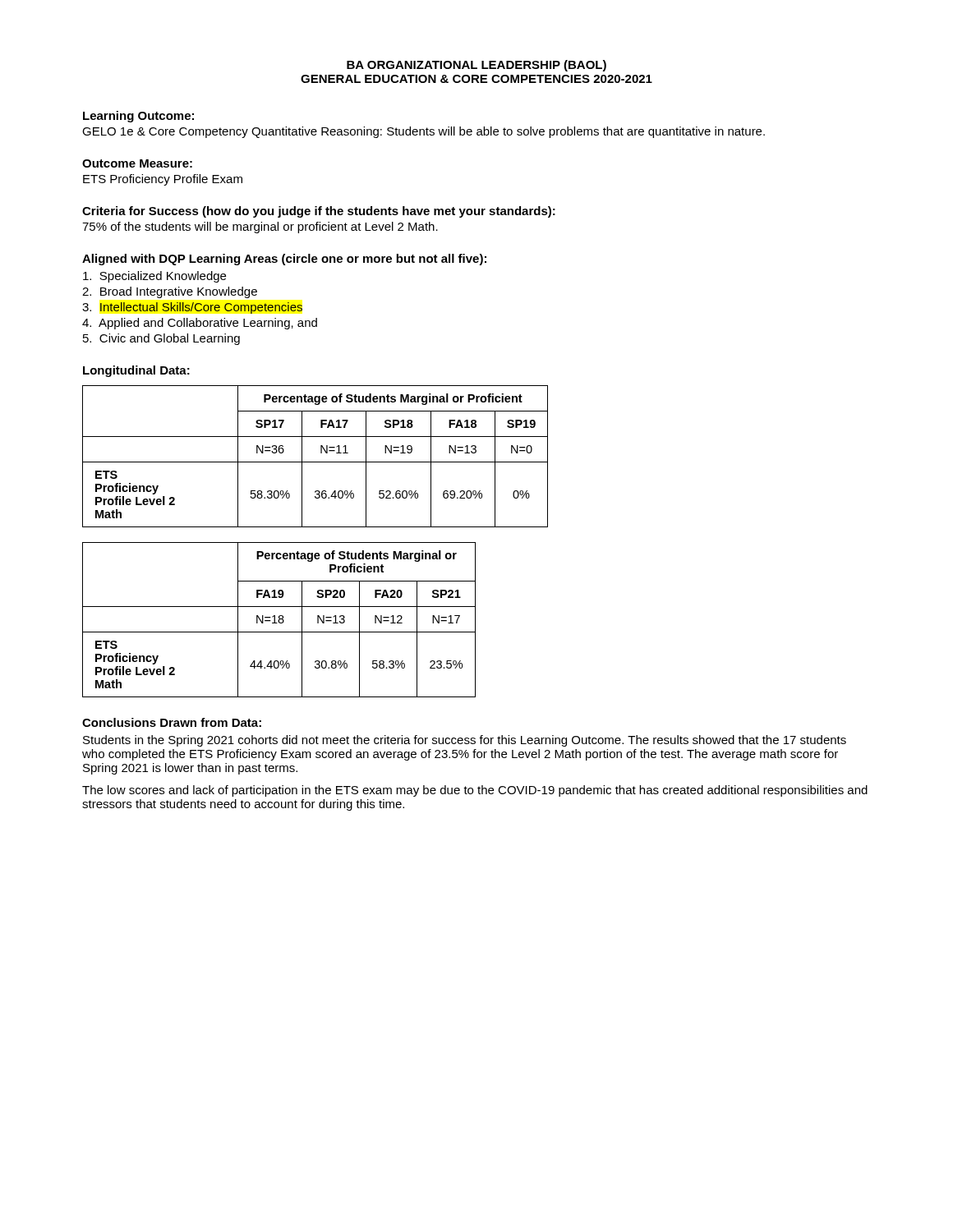Where does it say "Outcome Measure:"?

tap(138, 163)
